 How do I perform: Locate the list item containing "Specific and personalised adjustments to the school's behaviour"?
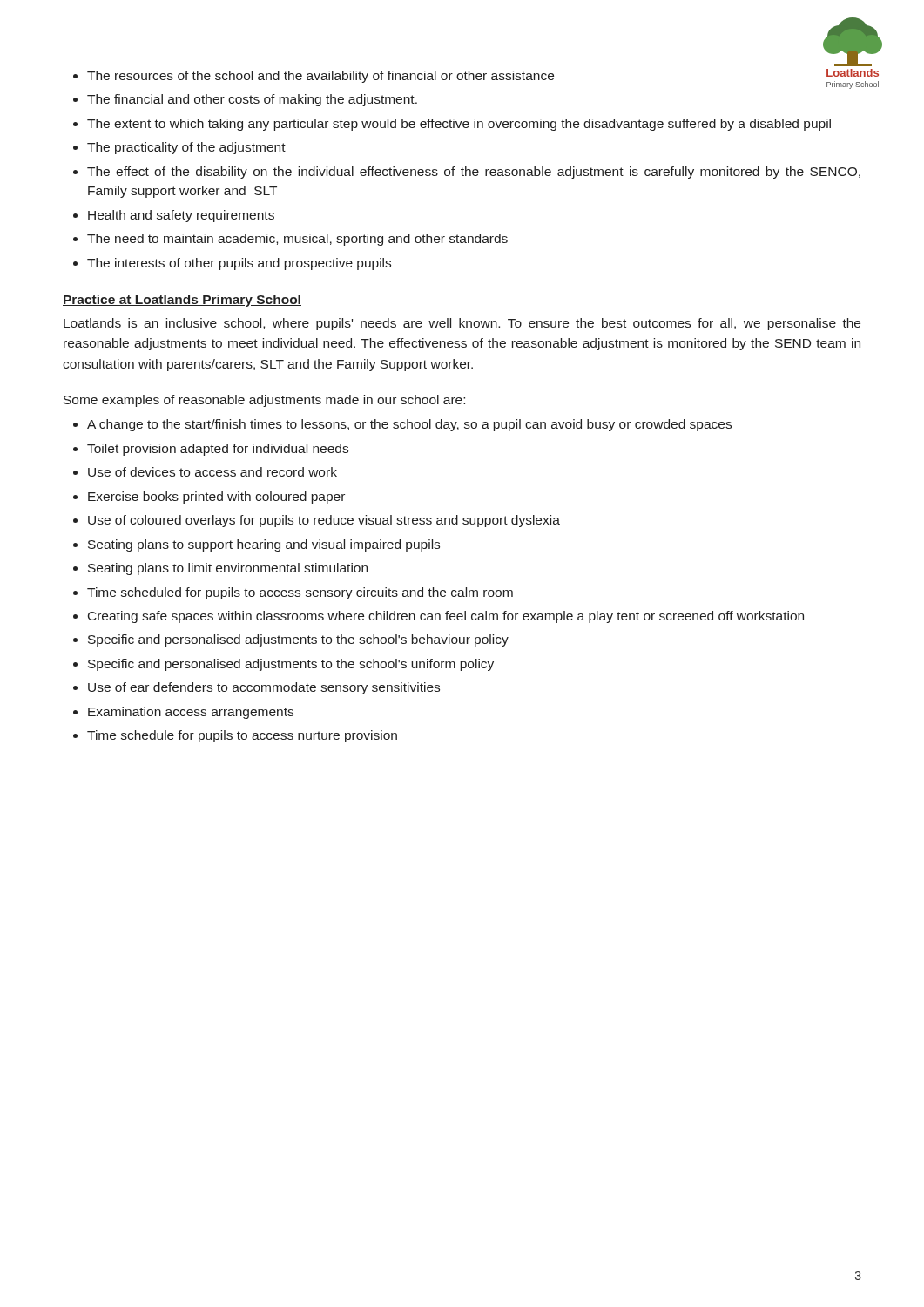pos(298,640)
